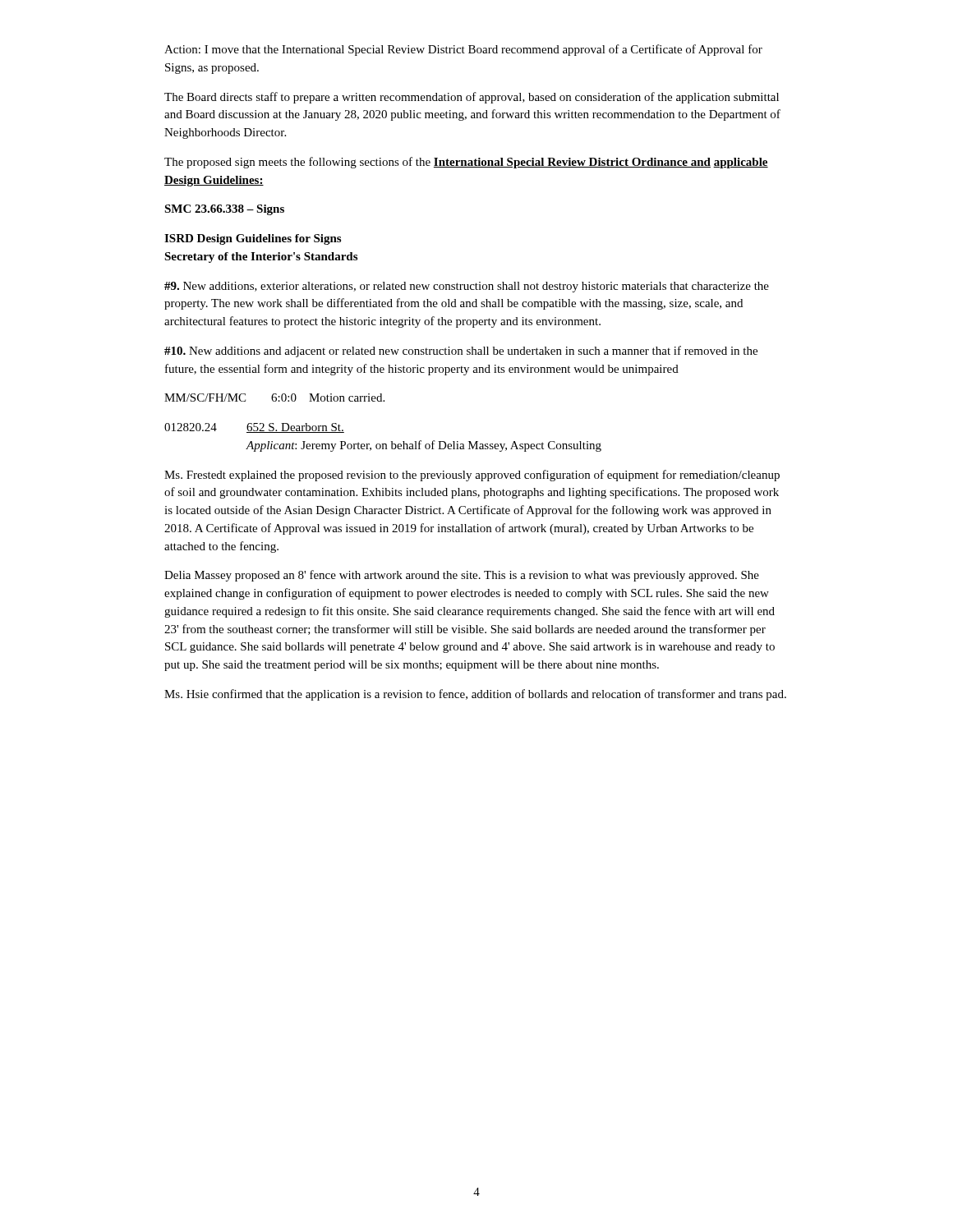The height and width of the screenshot is (1232, 953).
Task: Click on the text block that reads "9. New additions, exterior alterations, or related new"
Action: (x=467, y=303)
